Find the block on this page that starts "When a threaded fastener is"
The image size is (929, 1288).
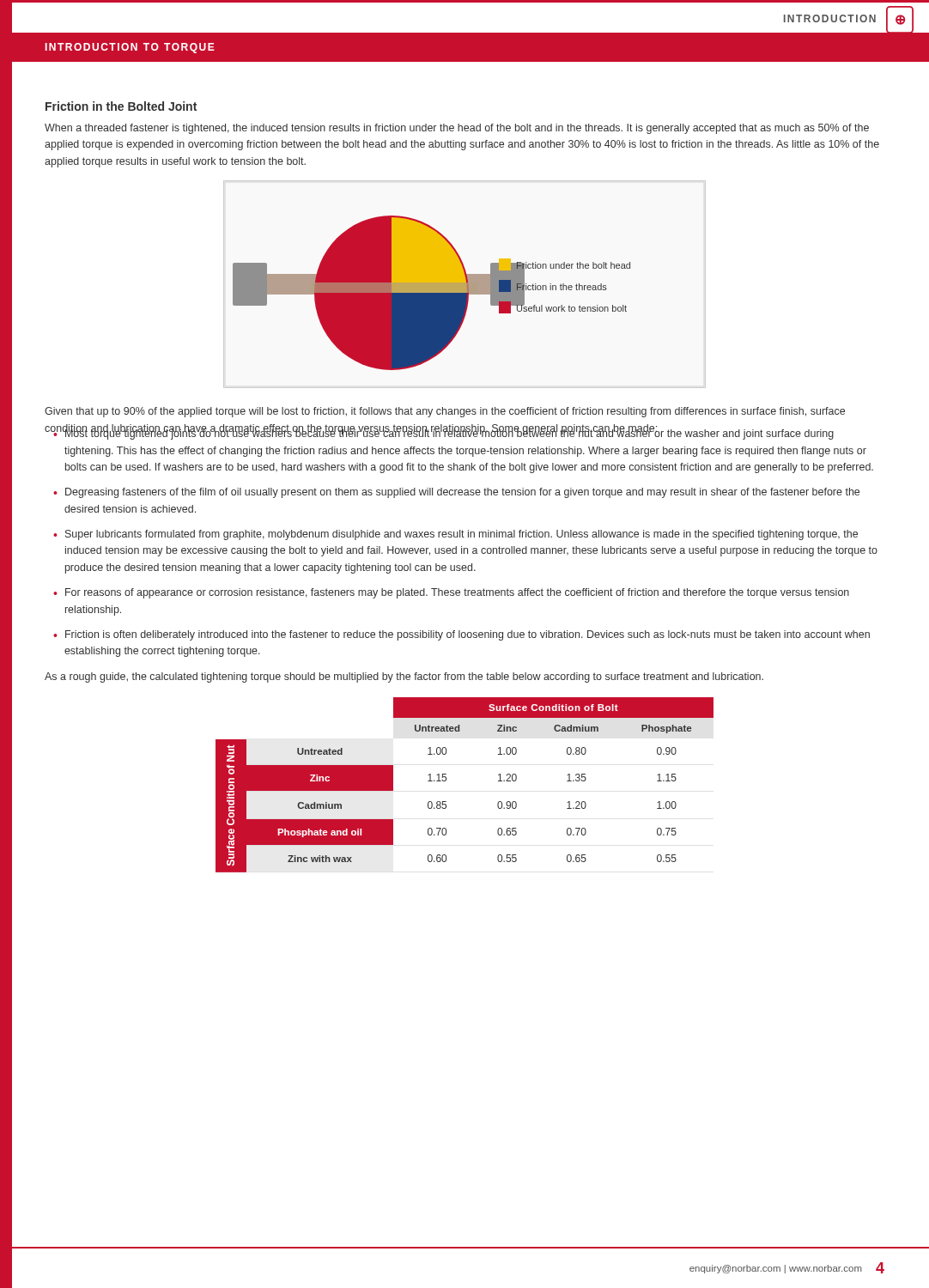click(462, 145)
